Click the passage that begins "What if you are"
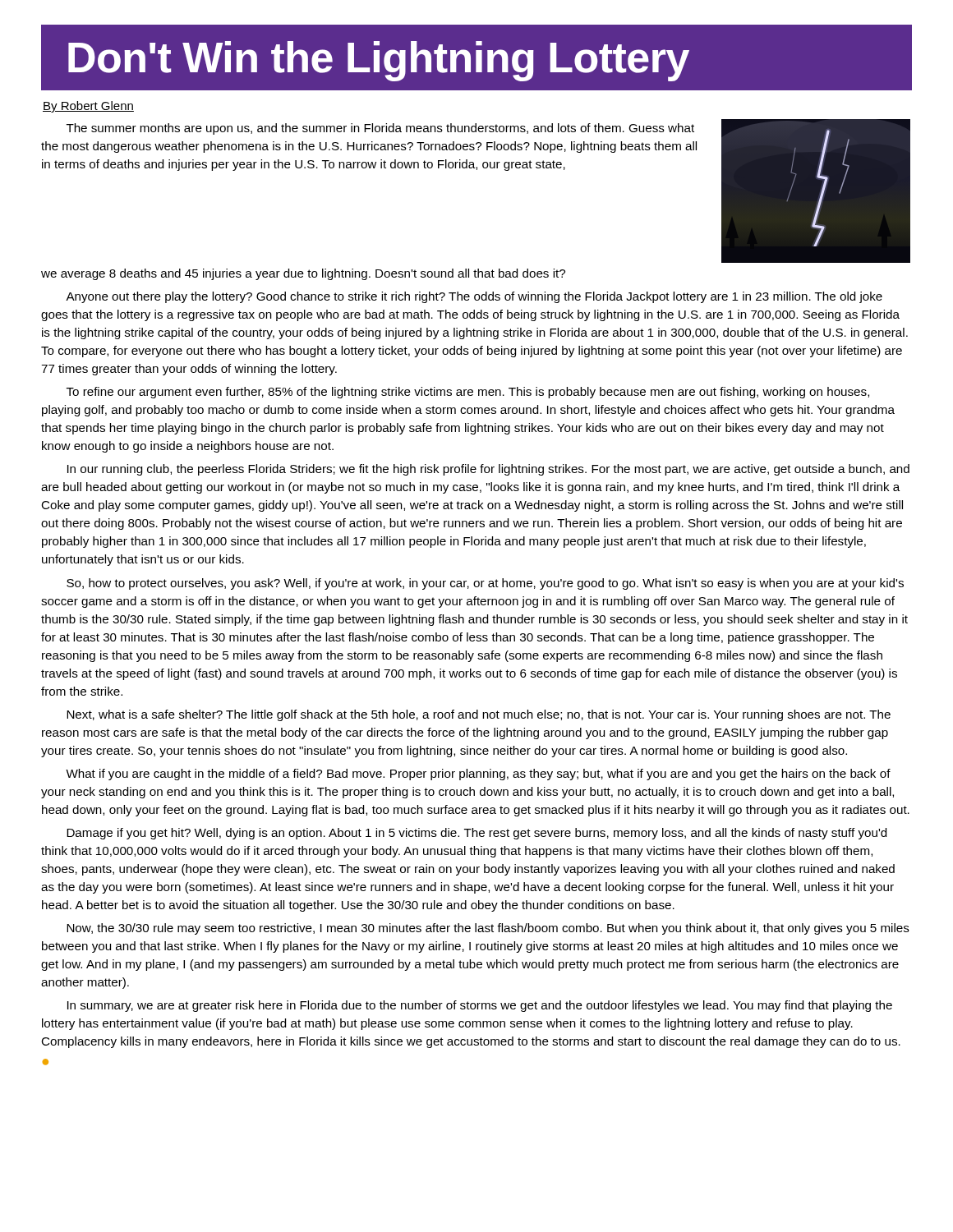This screenshot has width=953, height=1232. coord(476,792)
